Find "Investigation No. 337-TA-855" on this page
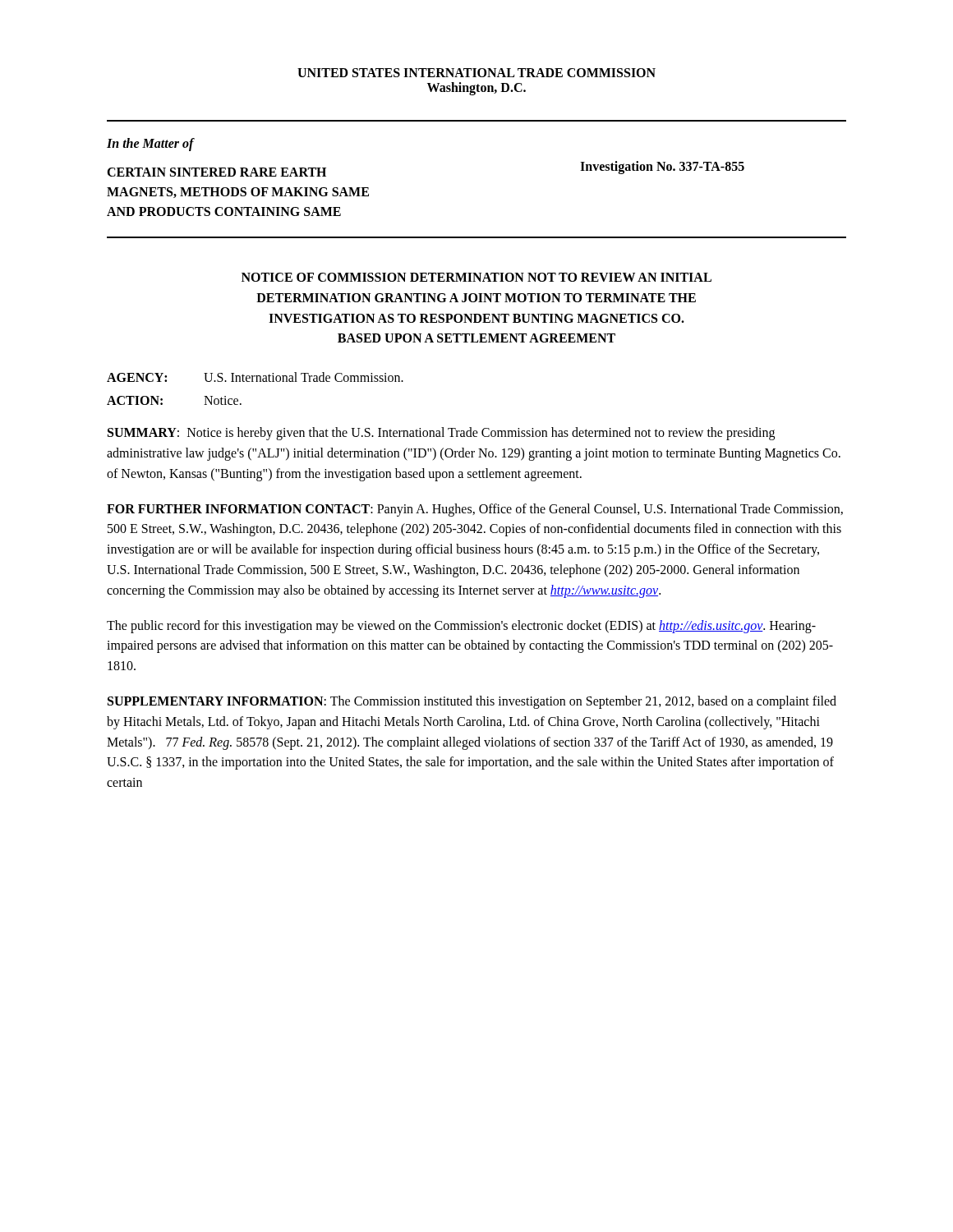 click(662, 166)
